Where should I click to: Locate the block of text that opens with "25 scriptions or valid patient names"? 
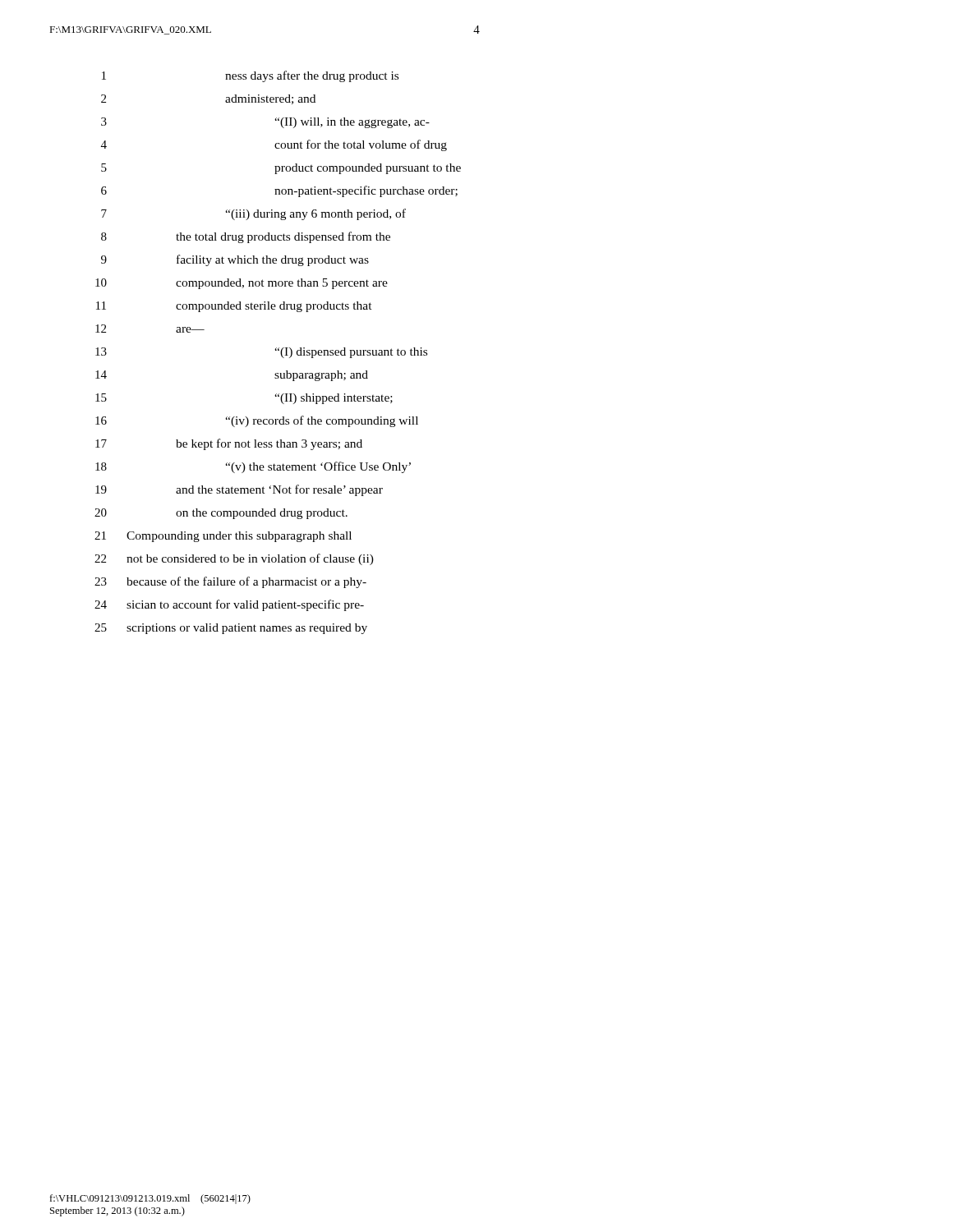point(231,629)
